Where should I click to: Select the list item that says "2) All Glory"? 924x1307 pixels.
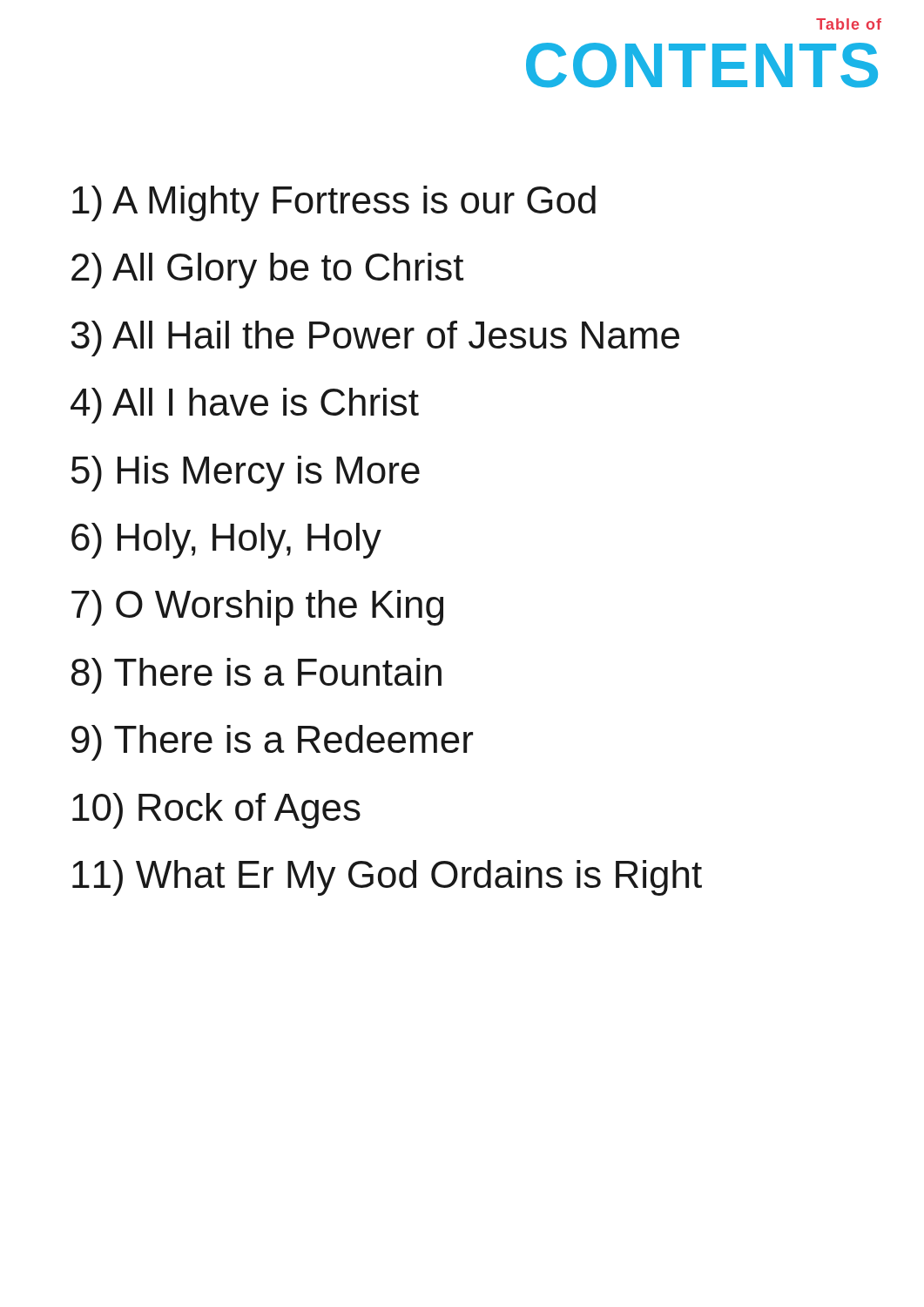[x=267, y=267]
